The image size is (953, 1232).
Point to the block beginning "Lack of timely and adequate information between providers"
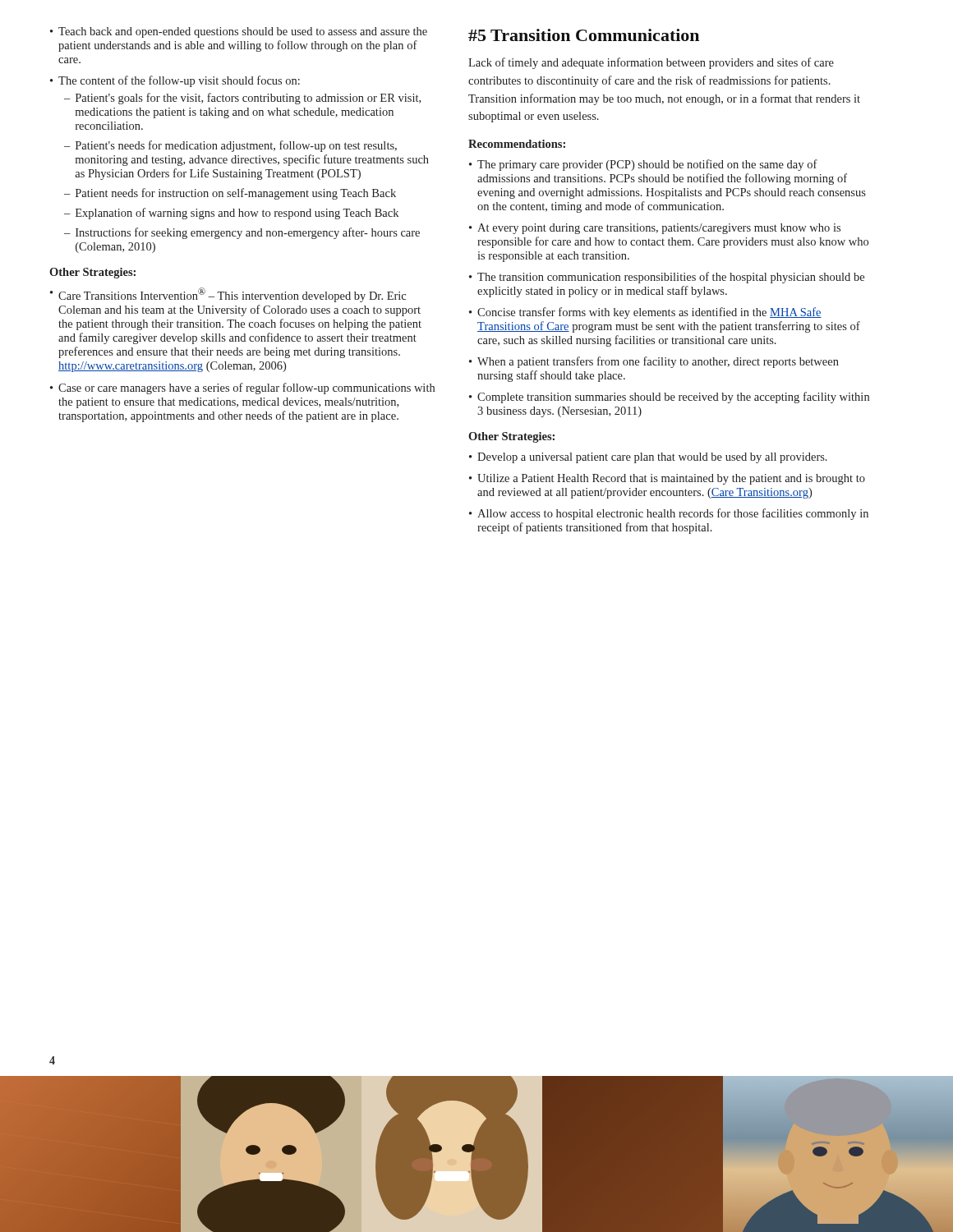point(664,89)
